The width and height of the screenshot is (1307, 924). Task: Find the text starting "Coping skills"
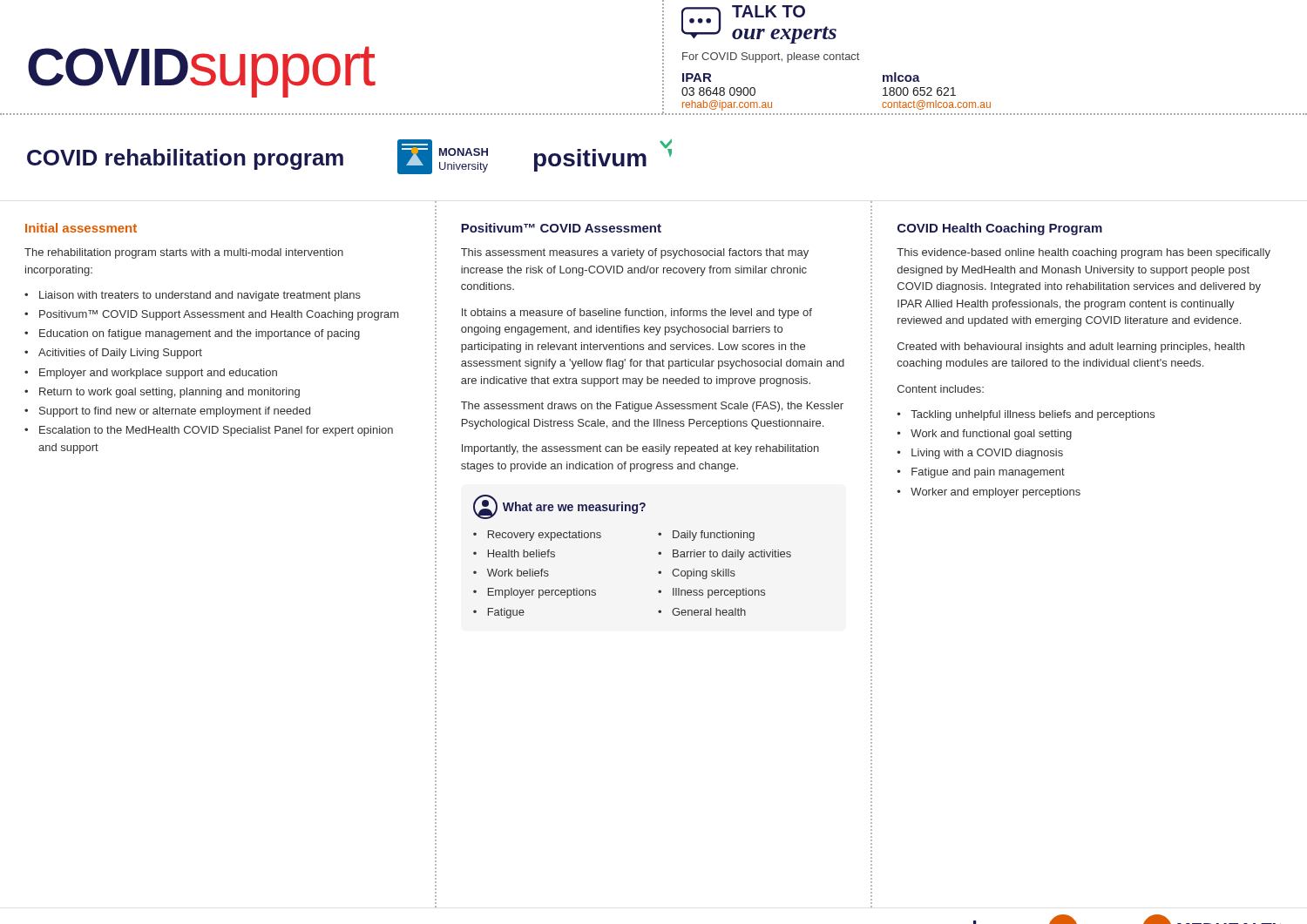point(704,573)
